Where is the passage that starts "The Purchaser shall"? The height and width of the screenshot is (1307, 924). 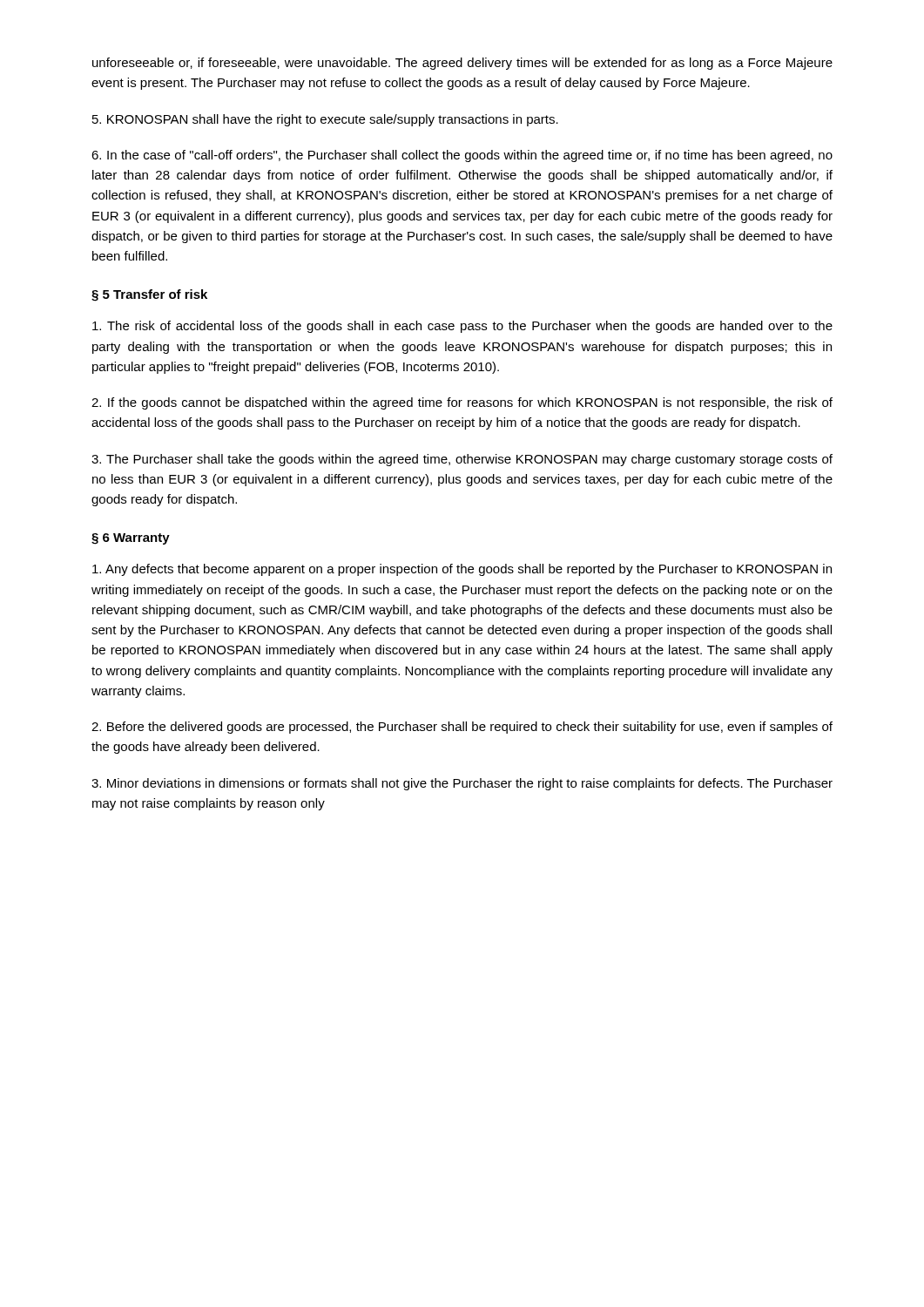click(x=462, y=479)
